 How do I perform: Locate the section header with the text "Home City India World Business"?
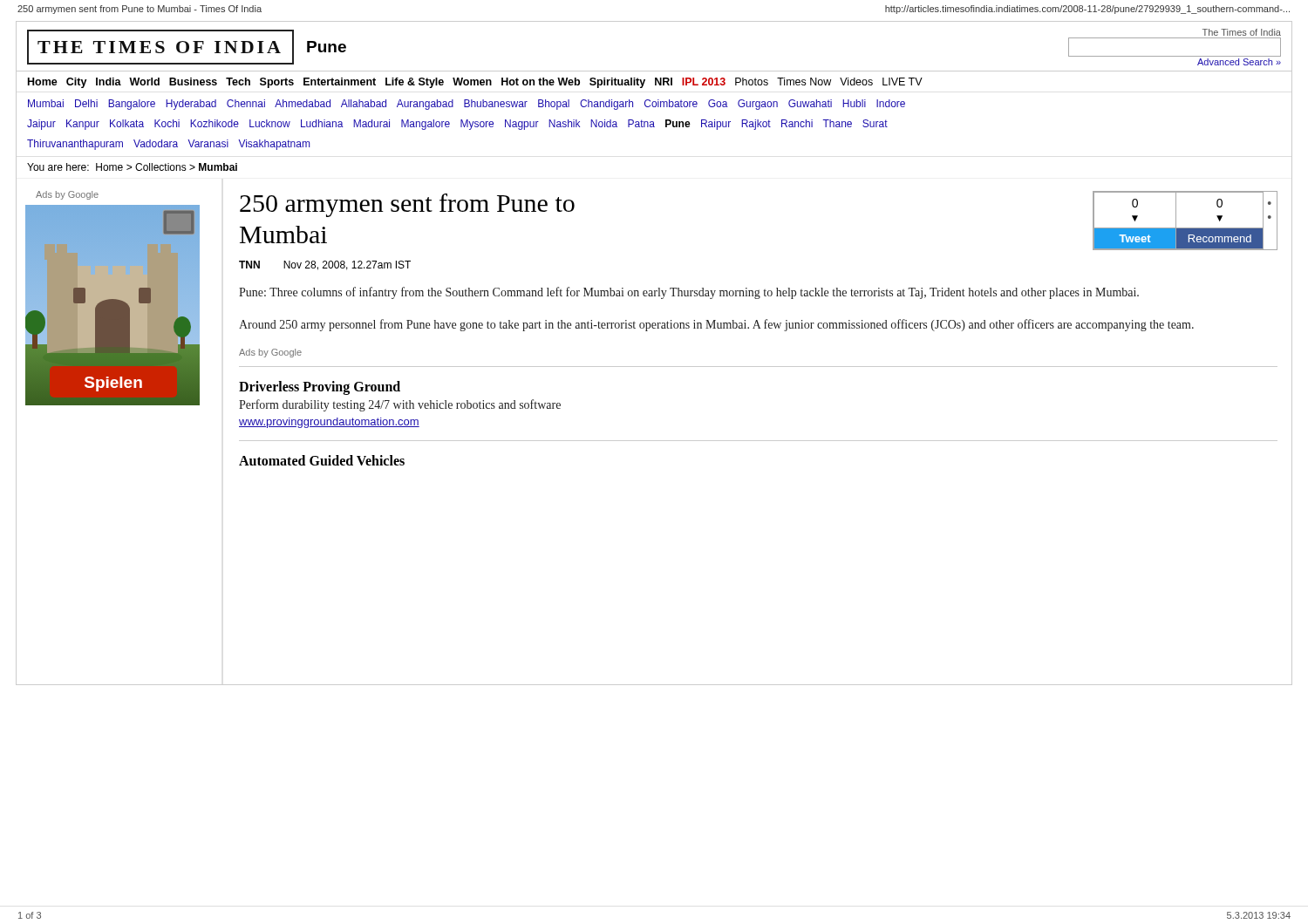(475, 82)
